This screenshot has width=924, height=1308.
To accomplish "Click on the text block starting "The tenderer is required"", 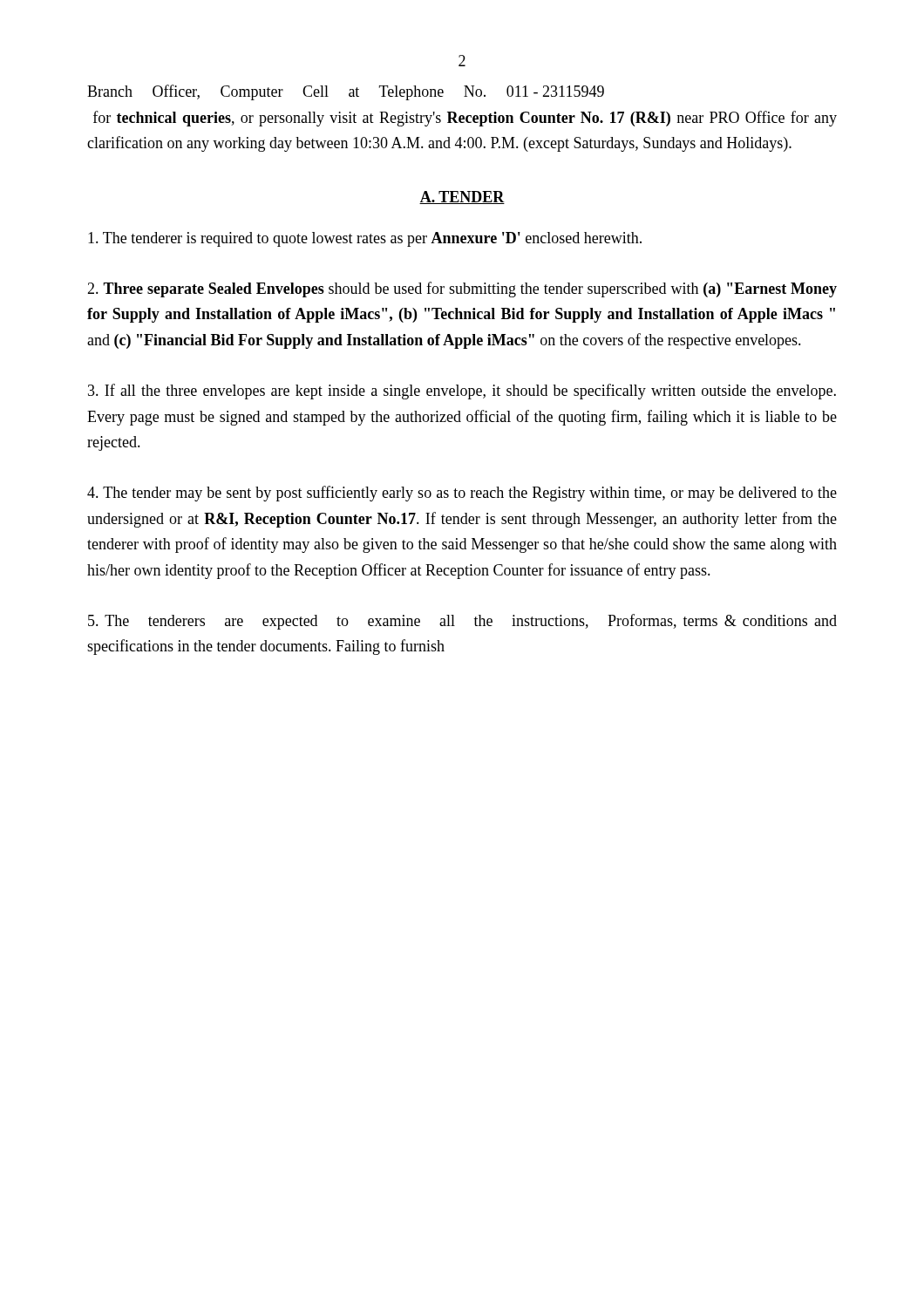I will click(365, 238).
